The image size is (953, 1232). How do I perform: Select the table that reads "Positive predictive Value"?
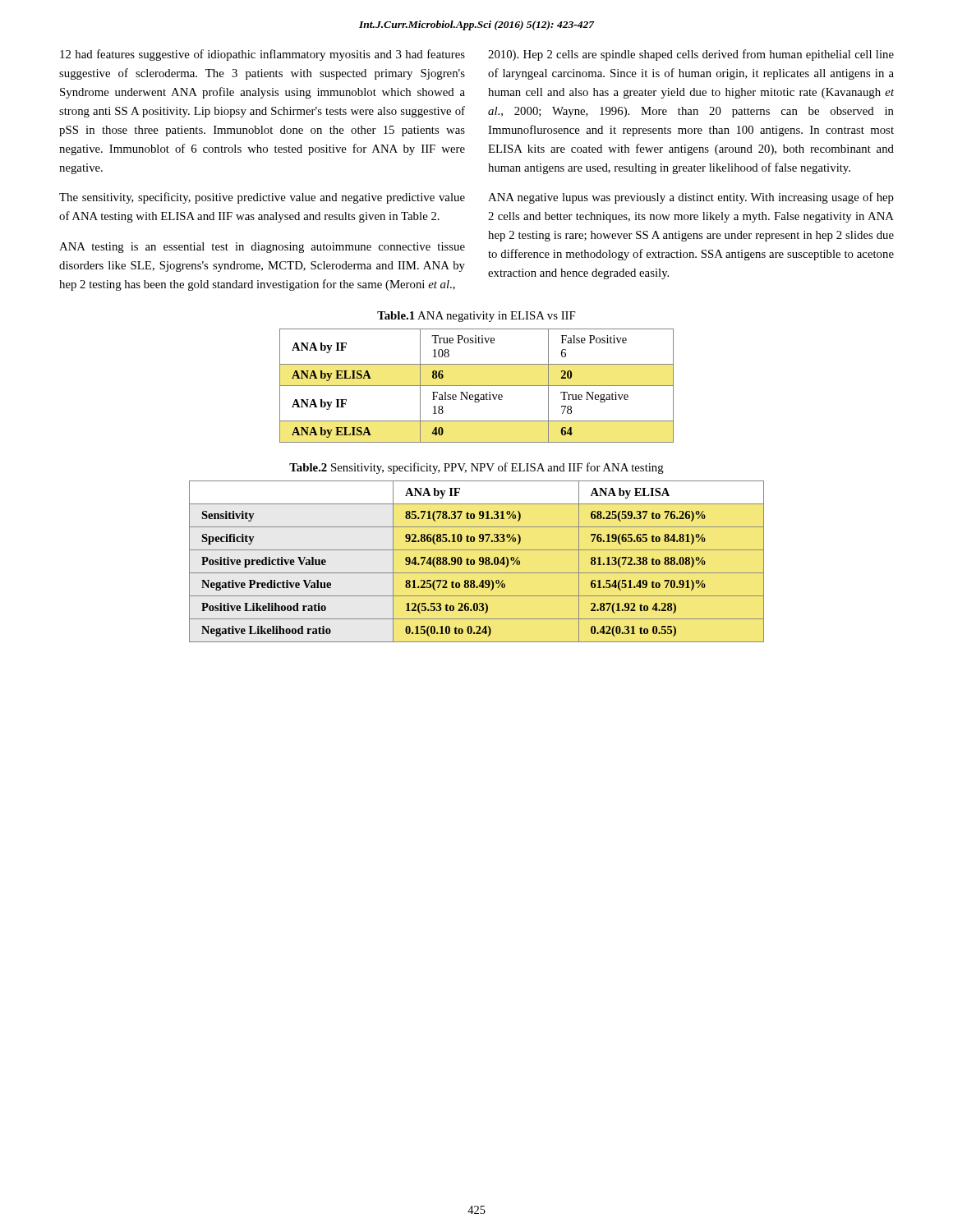coord(476,561)
